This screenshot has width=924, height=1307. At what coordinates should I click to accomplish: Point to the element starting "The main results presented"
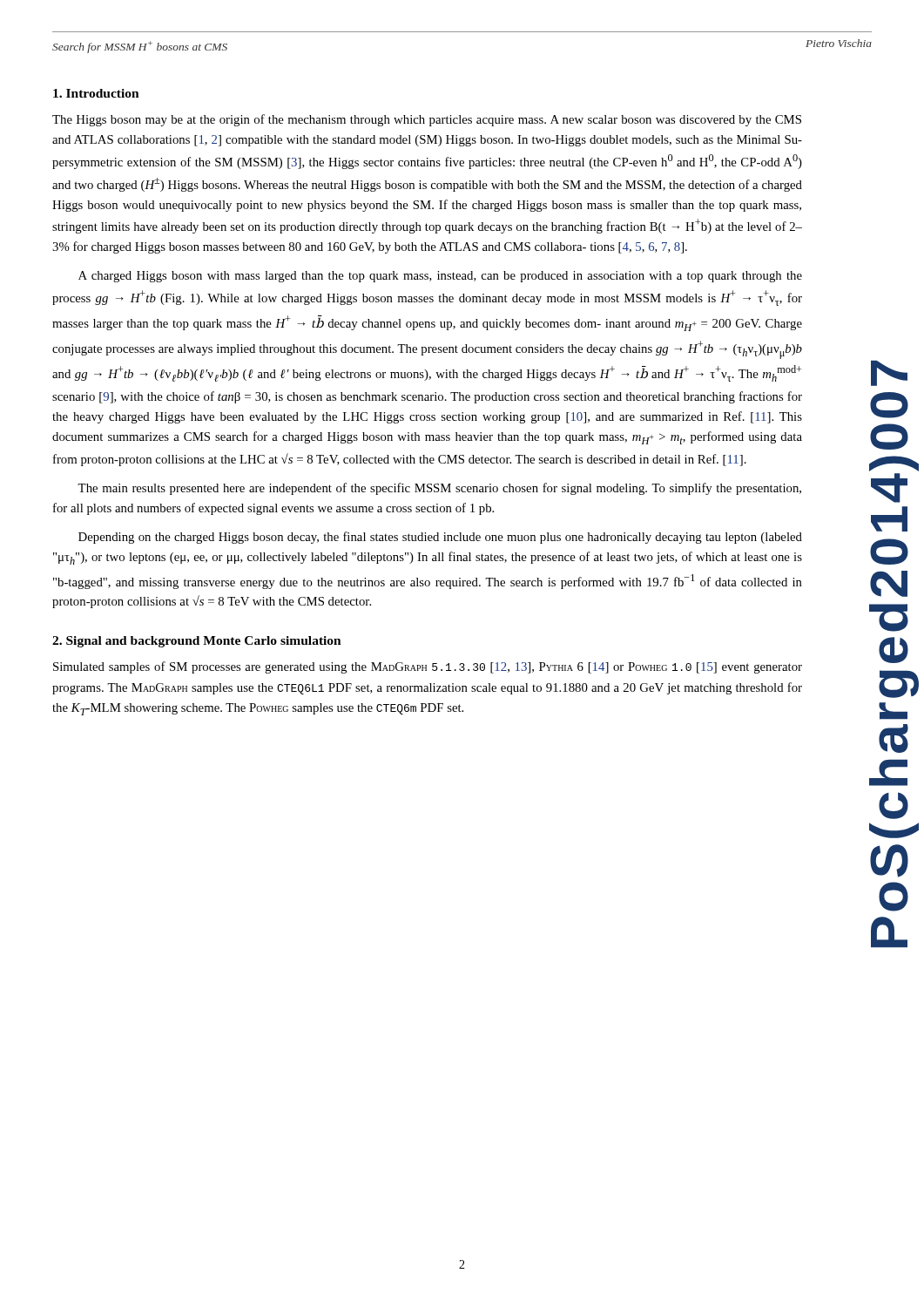click(x=427, y=498)
